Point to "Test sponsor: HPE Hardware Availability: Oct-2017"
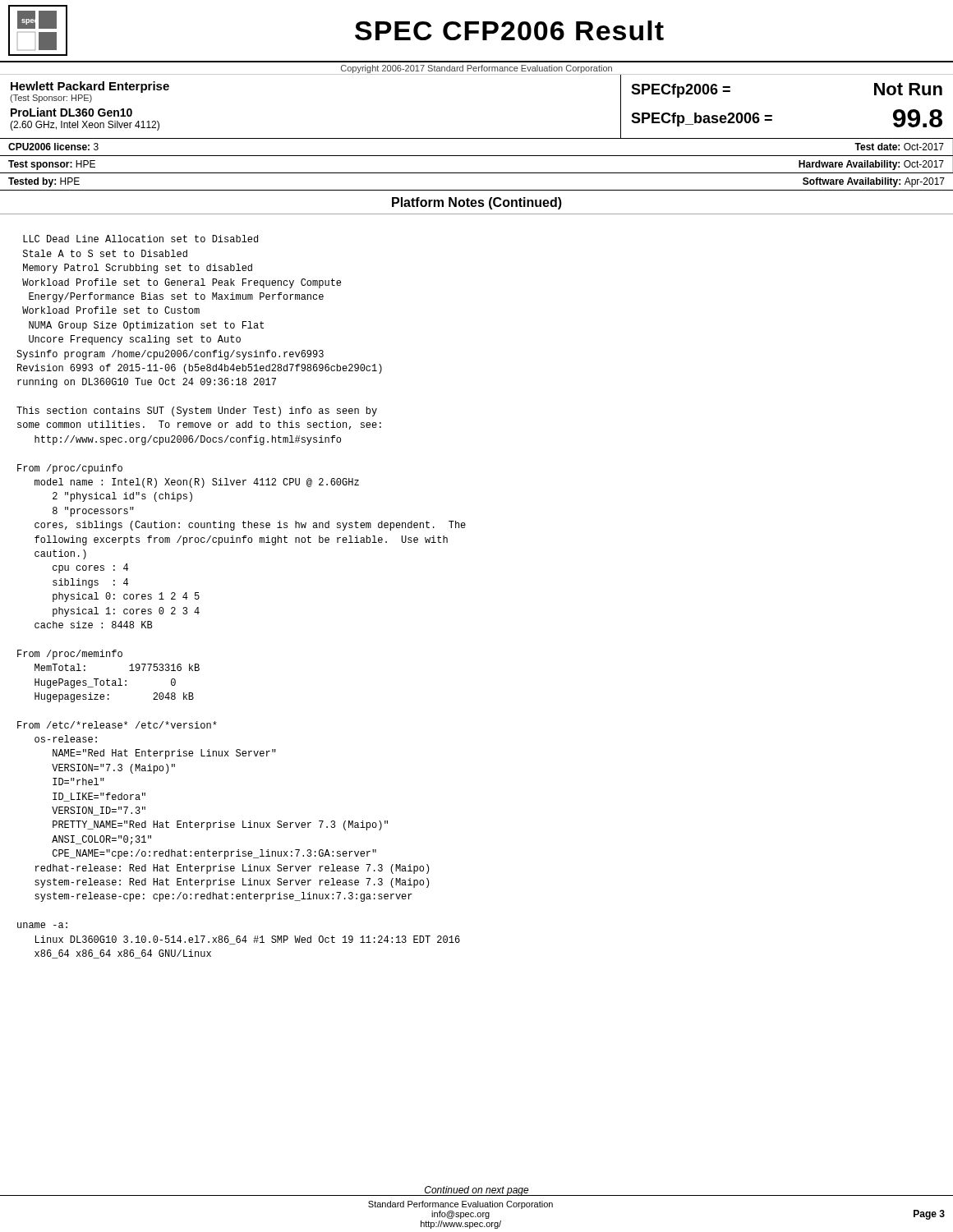The width and height of the screenshot is (953, 1232). 476,164
